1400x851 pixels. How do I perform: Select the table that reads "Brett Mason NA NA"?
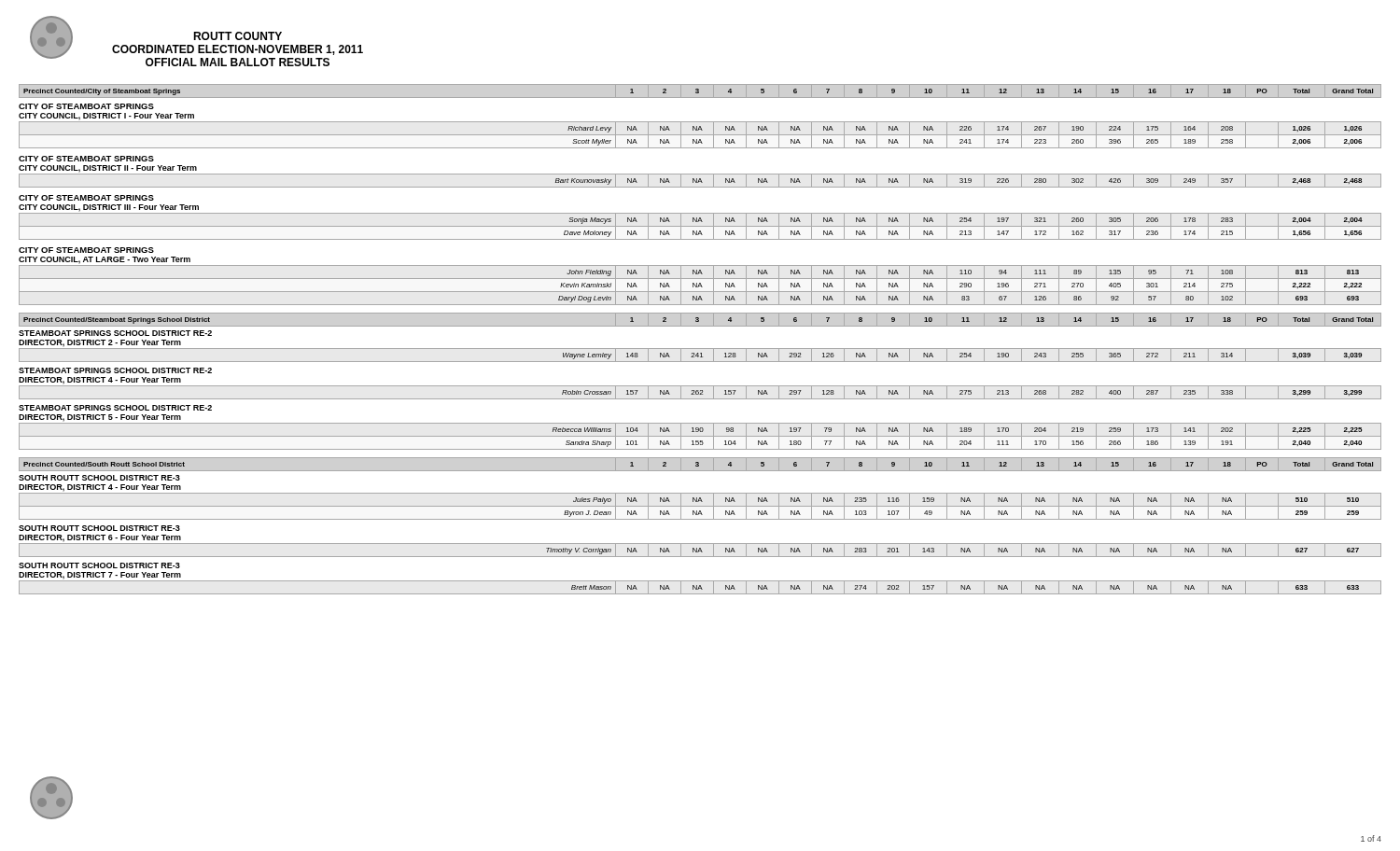click(700, 587)
